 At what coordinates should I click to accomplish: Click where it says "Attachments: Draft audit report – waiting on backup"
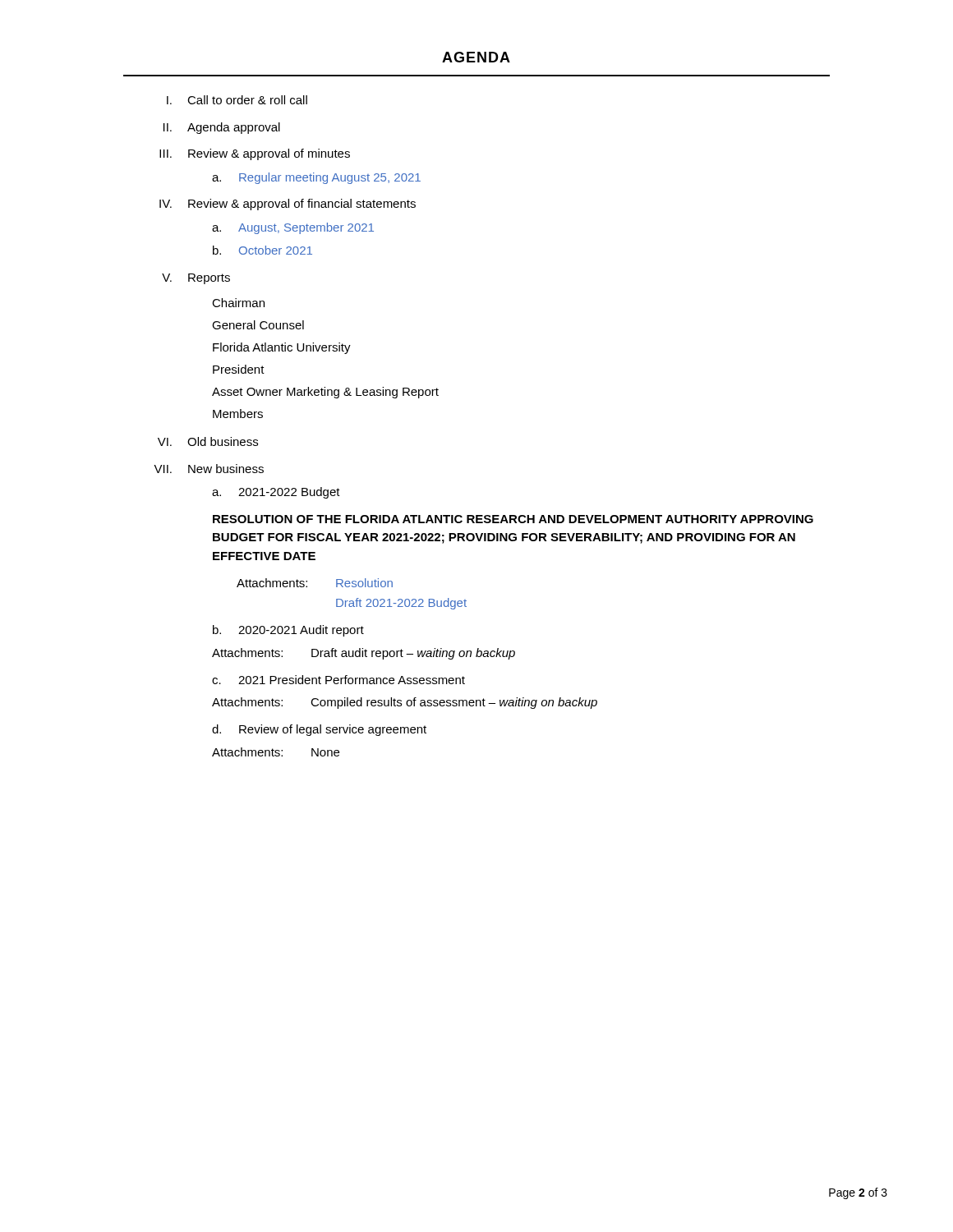coord(521,653)
